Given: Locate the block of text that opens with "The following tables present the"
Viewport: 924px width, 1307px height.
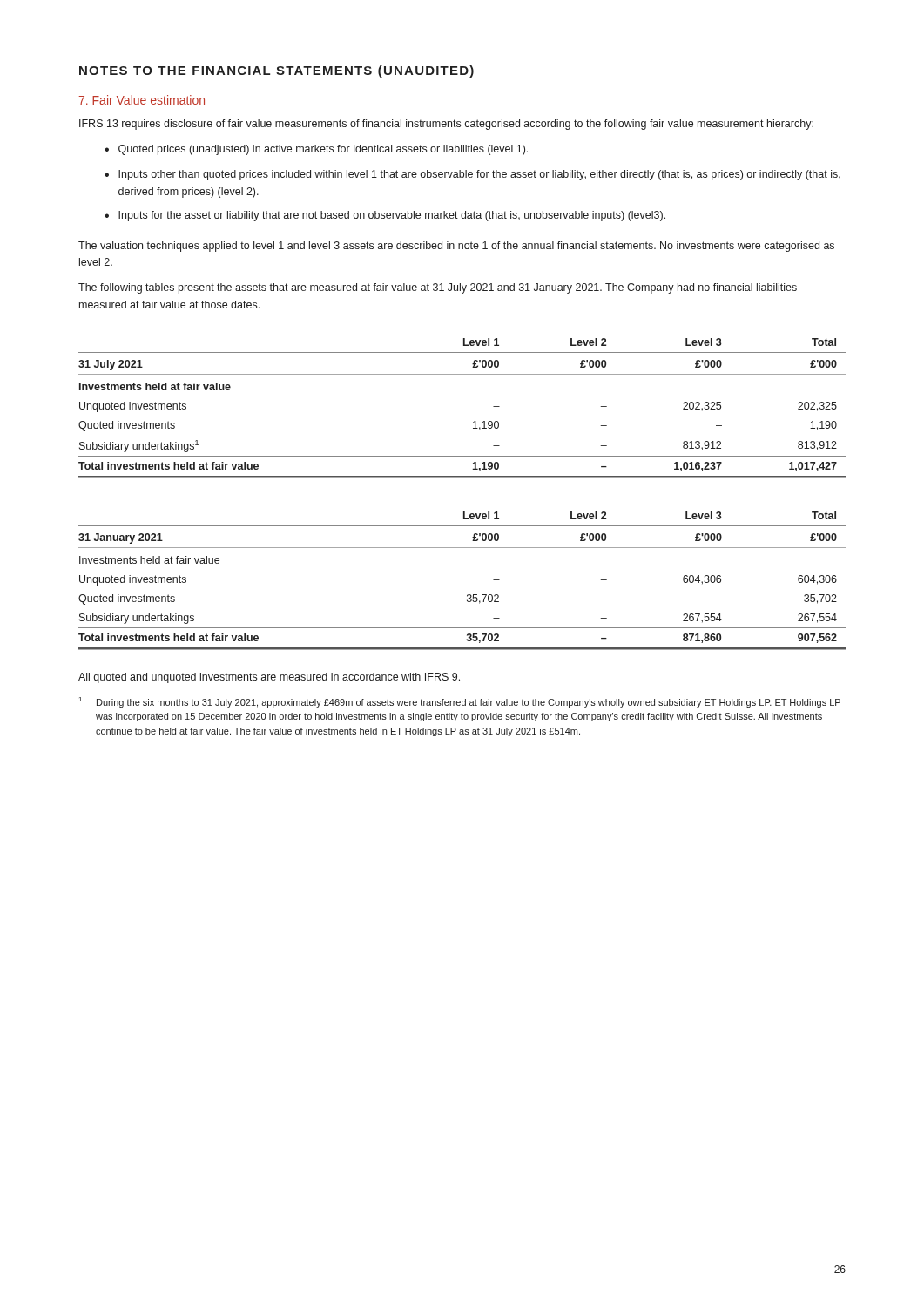Looking at the screenshot, I should point(438,296).
